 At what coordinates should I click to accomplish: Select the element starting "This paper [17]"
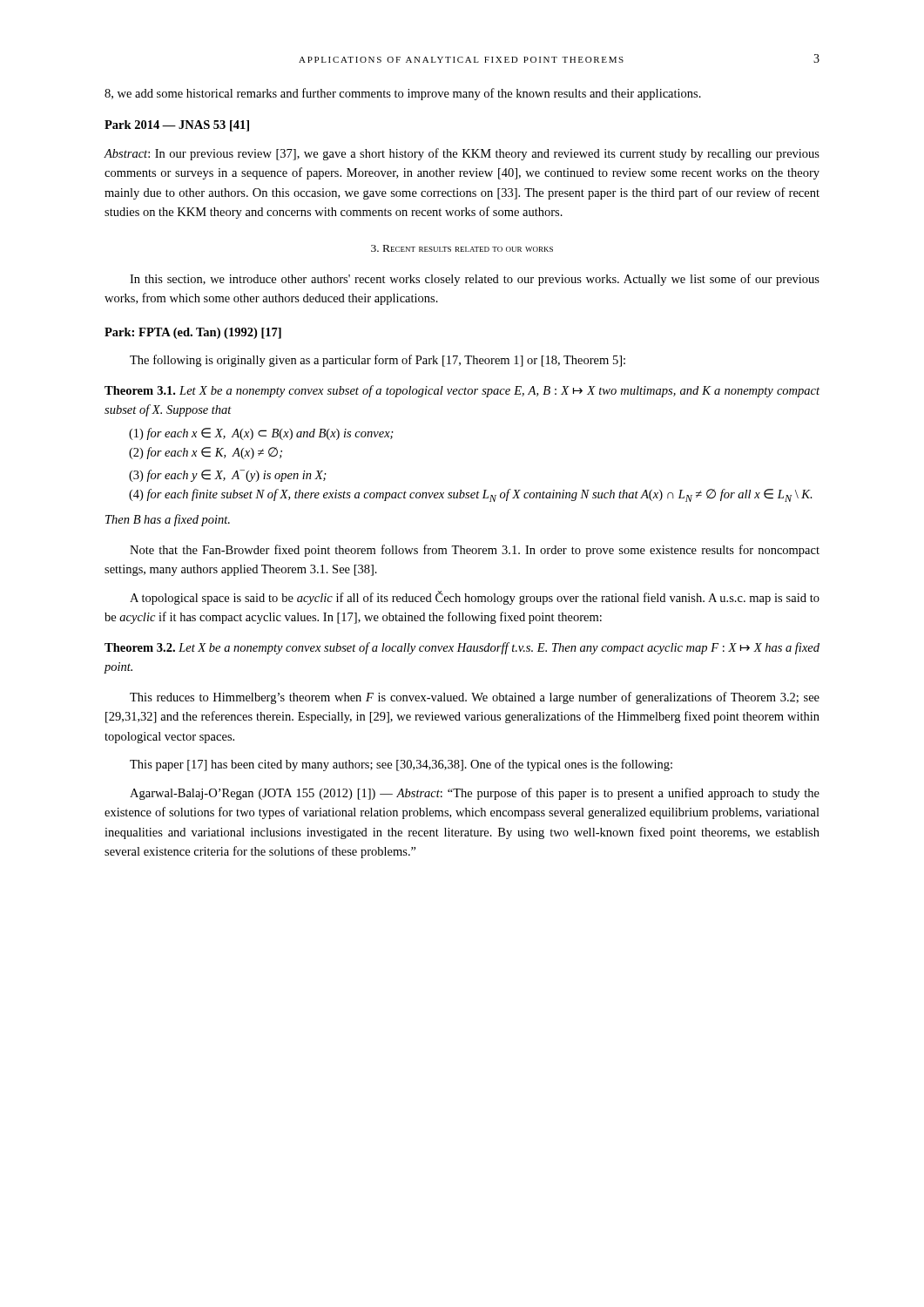pyautogui.click(x=462, y=764)
